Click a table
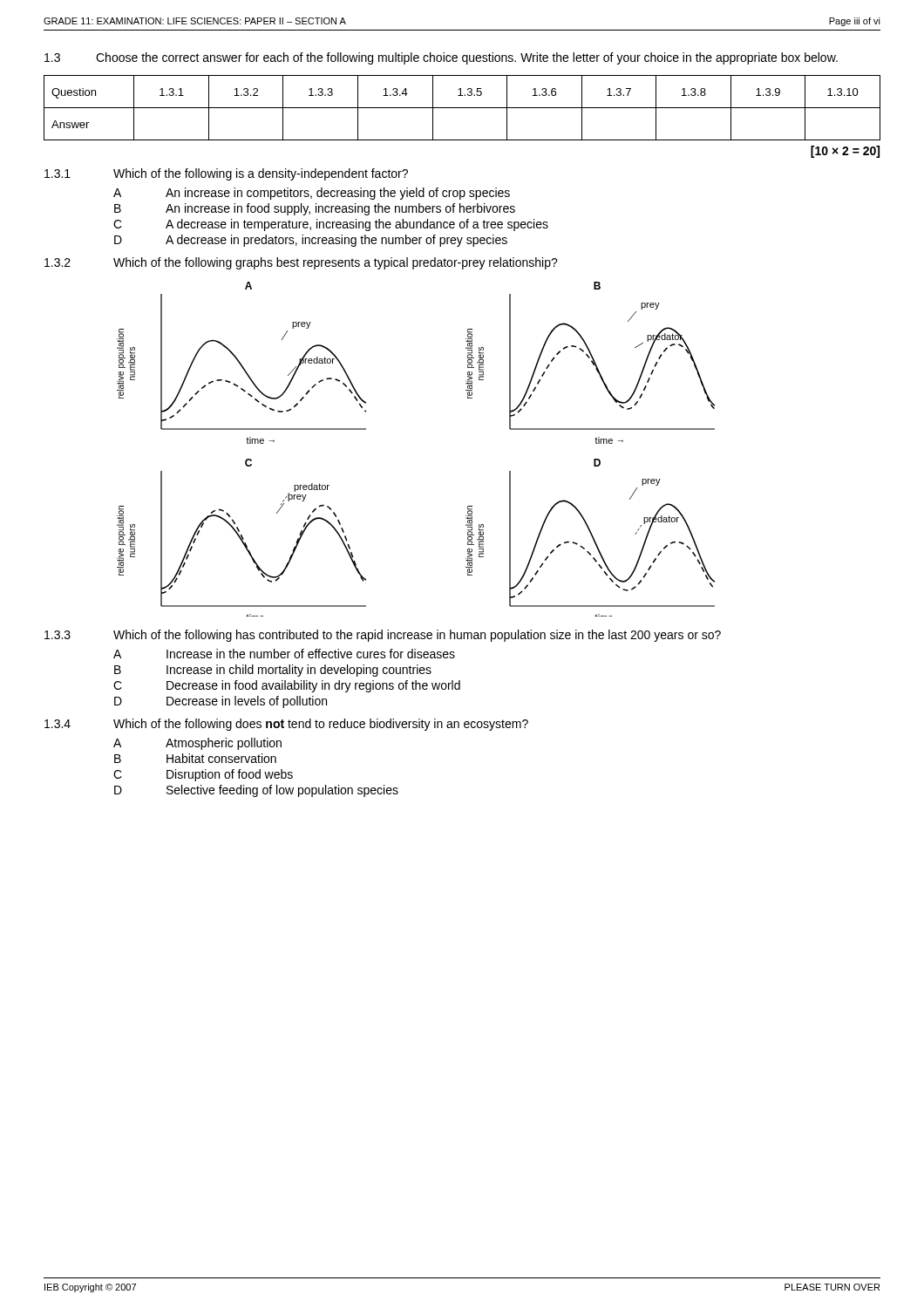This screenshot has height=1308, width=924. coord(462,108)
